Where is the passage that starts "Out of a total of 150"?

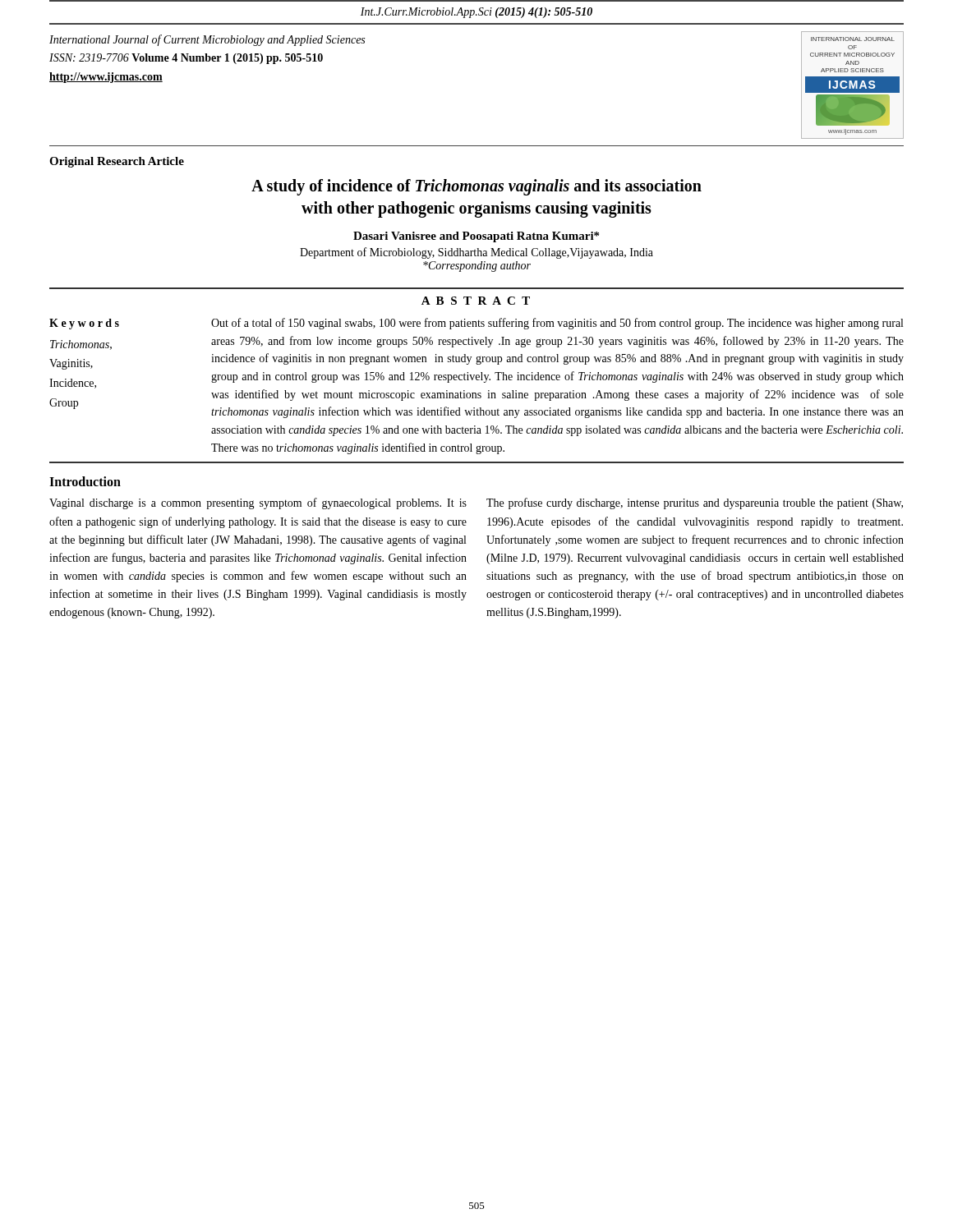557,385
